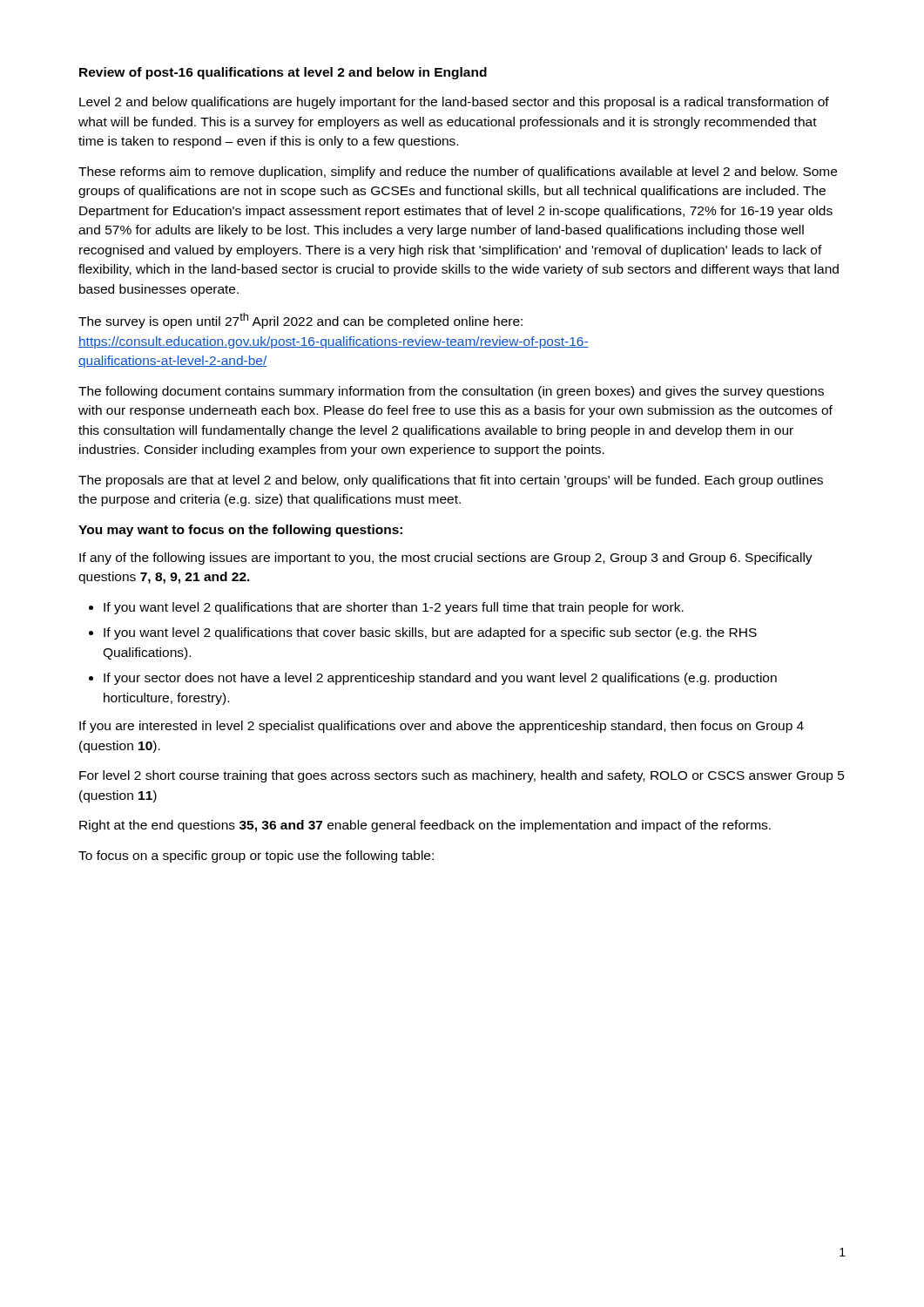The height and width of the screenshot is (1307, 924).
Task: Find the block on this page that starts "The proposals are that"
Action: click(451, 489)
